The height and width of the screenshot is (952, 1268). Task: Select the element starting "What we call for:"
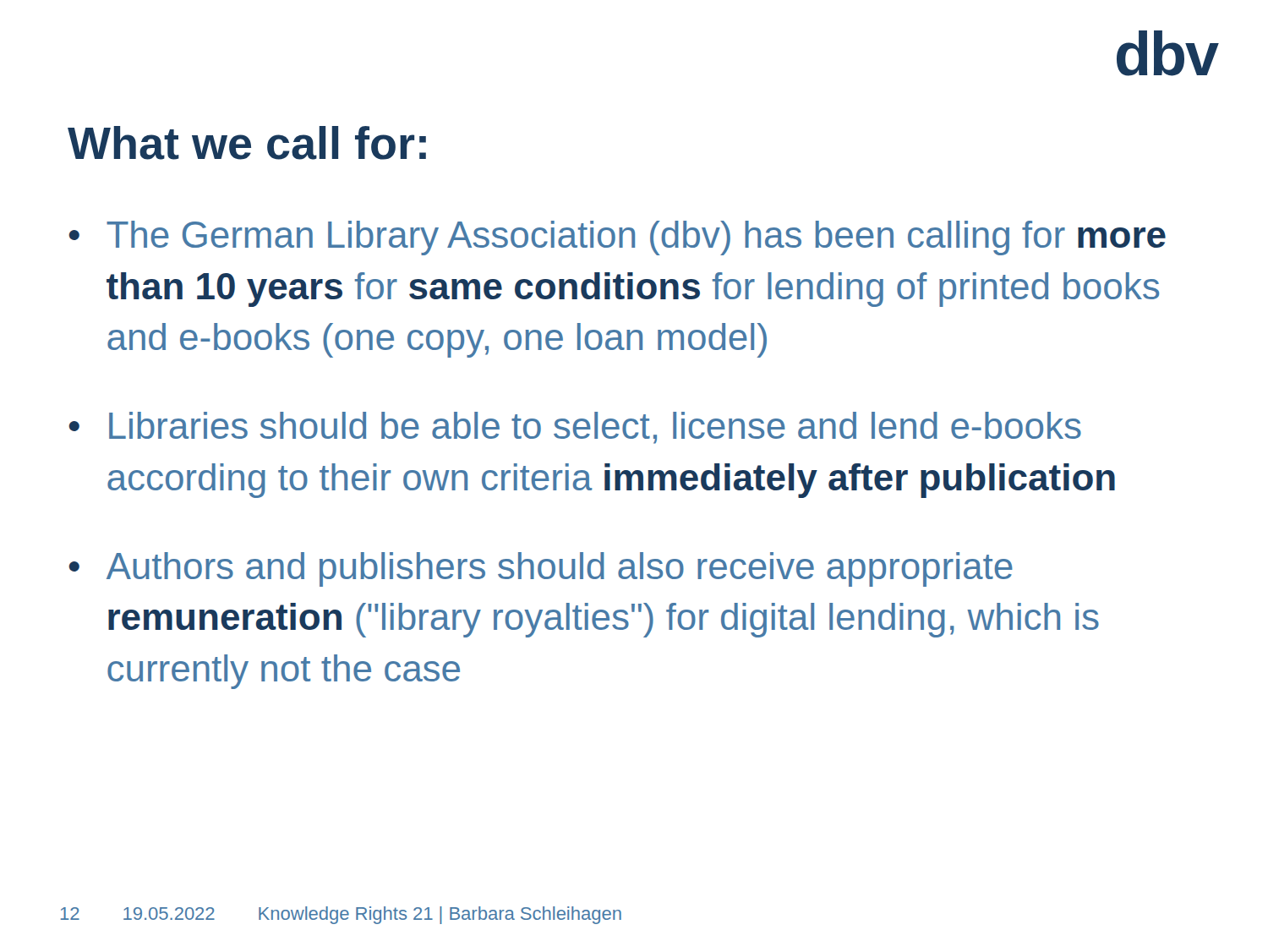click(249, 143)
